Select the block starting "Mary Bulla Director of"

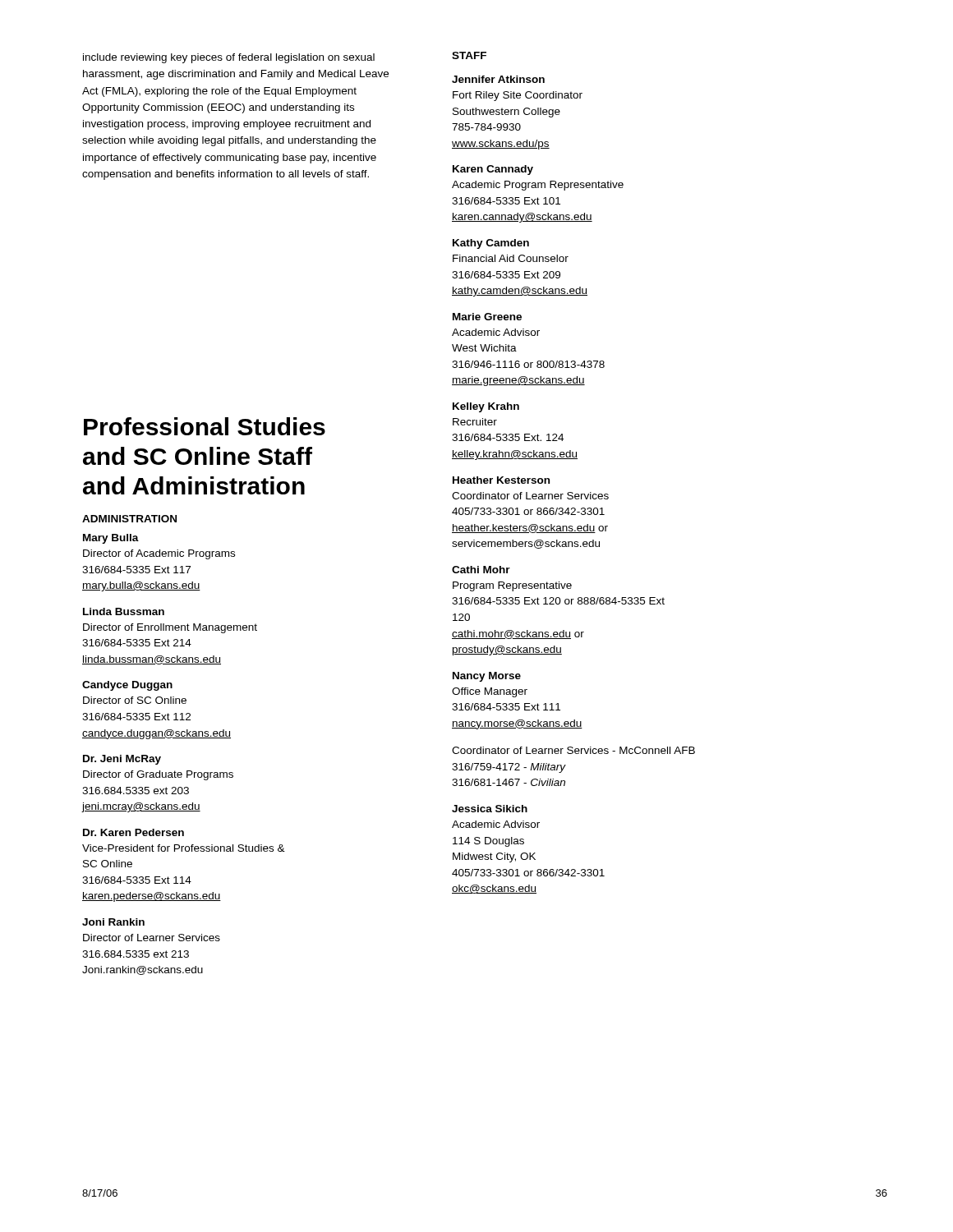[x=242, y=562]
